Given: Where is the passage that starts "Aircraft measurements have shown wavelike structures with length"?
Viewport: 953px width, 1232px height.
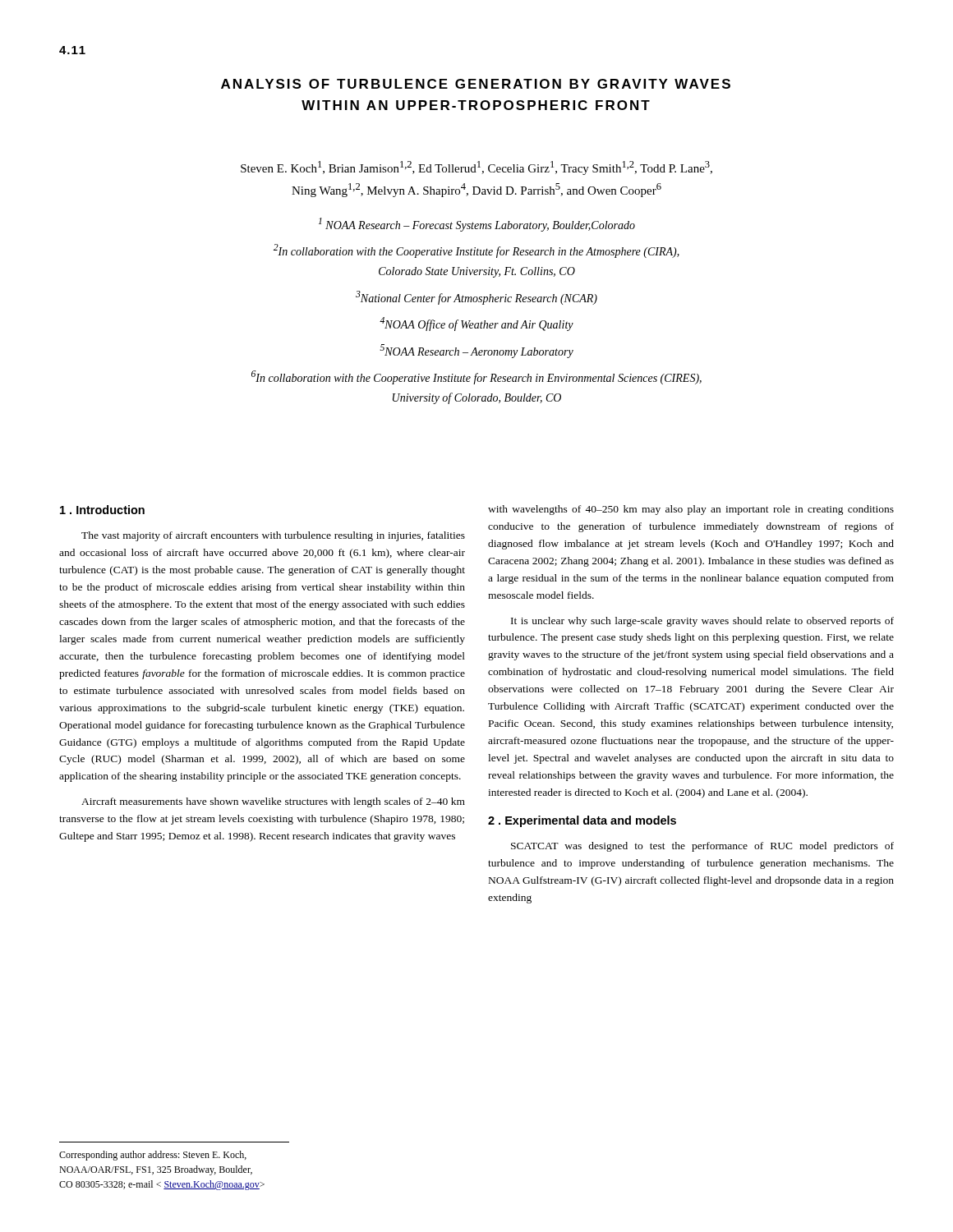Looking at the screenshot, I should pos(262,819).
